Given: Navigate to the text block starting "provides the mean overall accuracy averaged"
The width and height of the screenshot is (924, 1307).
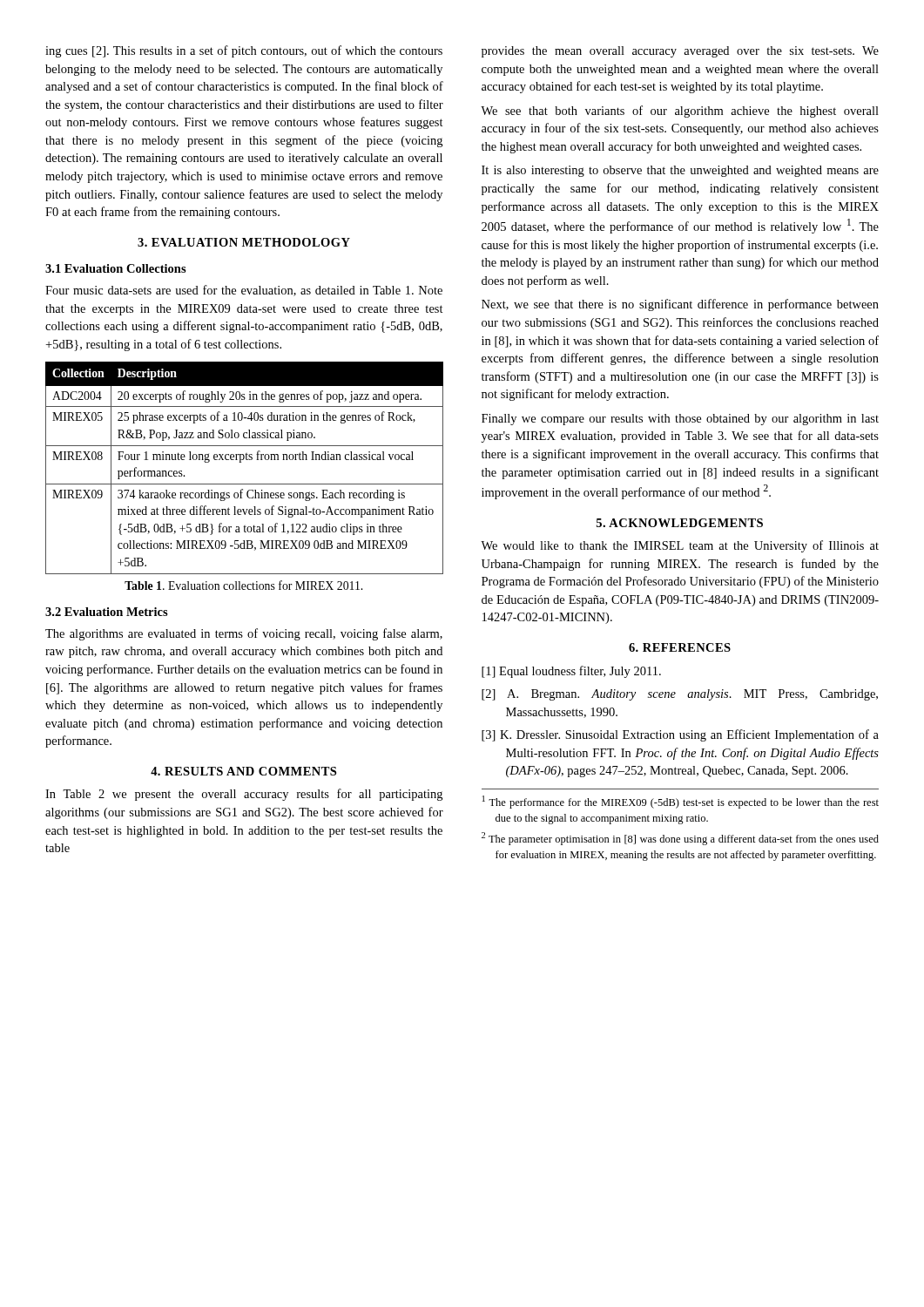Looking at the screenshot, I should pyautogui.click(x=680, y=272).
